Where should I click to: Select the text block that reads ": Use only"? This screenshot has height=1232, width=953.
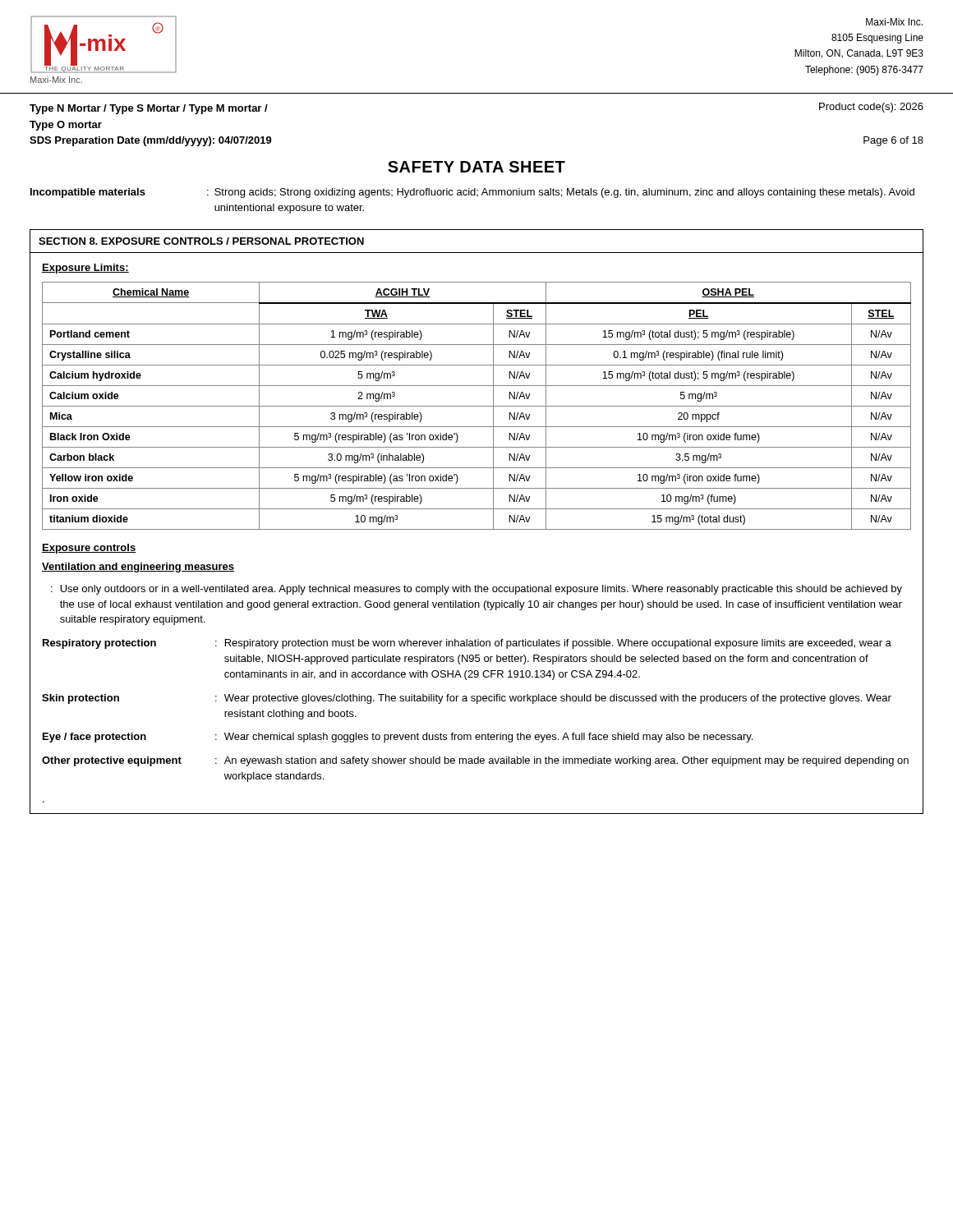click(x=481, y=604)
